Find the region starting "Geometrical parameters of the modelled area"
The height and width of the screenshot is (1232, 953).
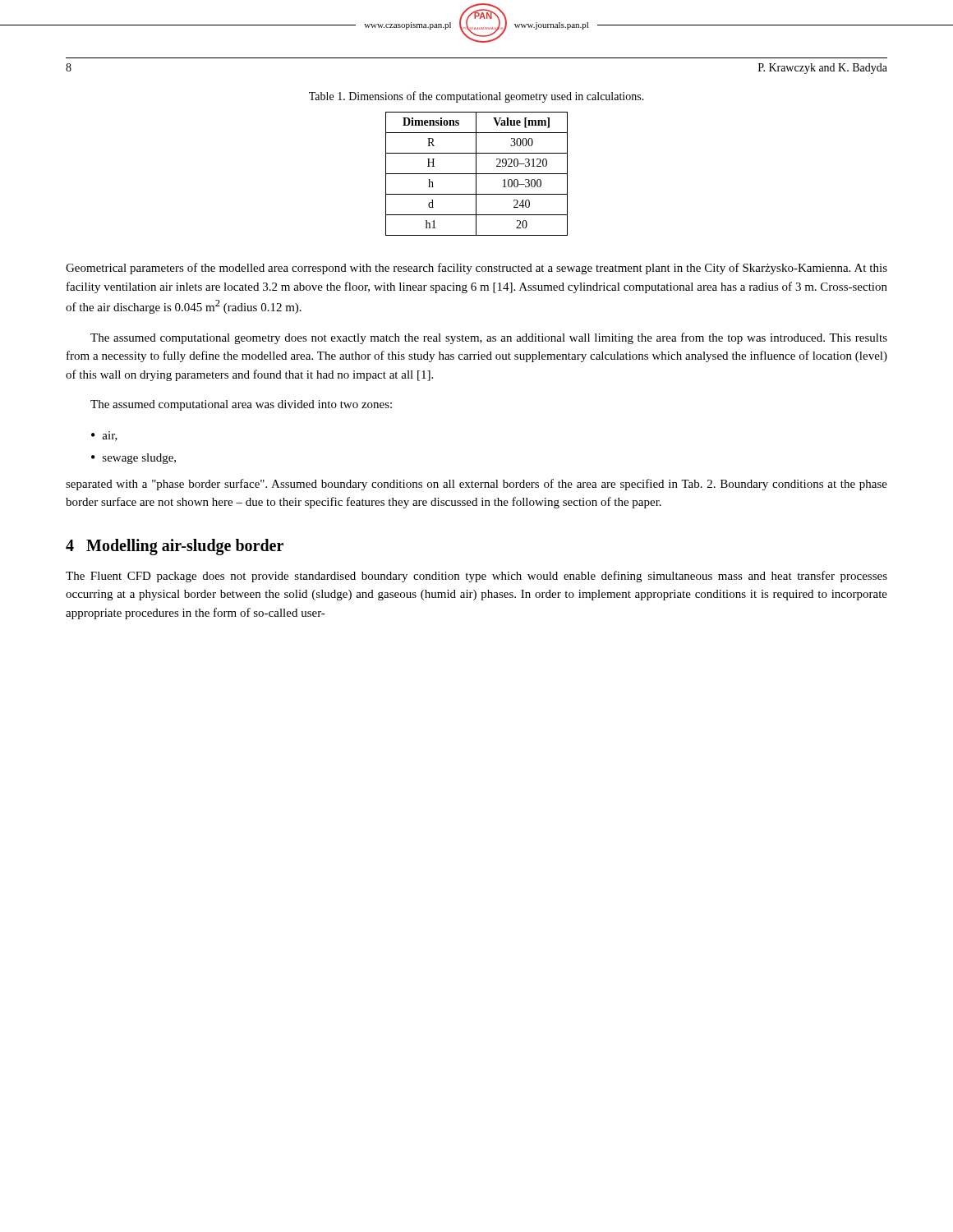coord(476,287)
